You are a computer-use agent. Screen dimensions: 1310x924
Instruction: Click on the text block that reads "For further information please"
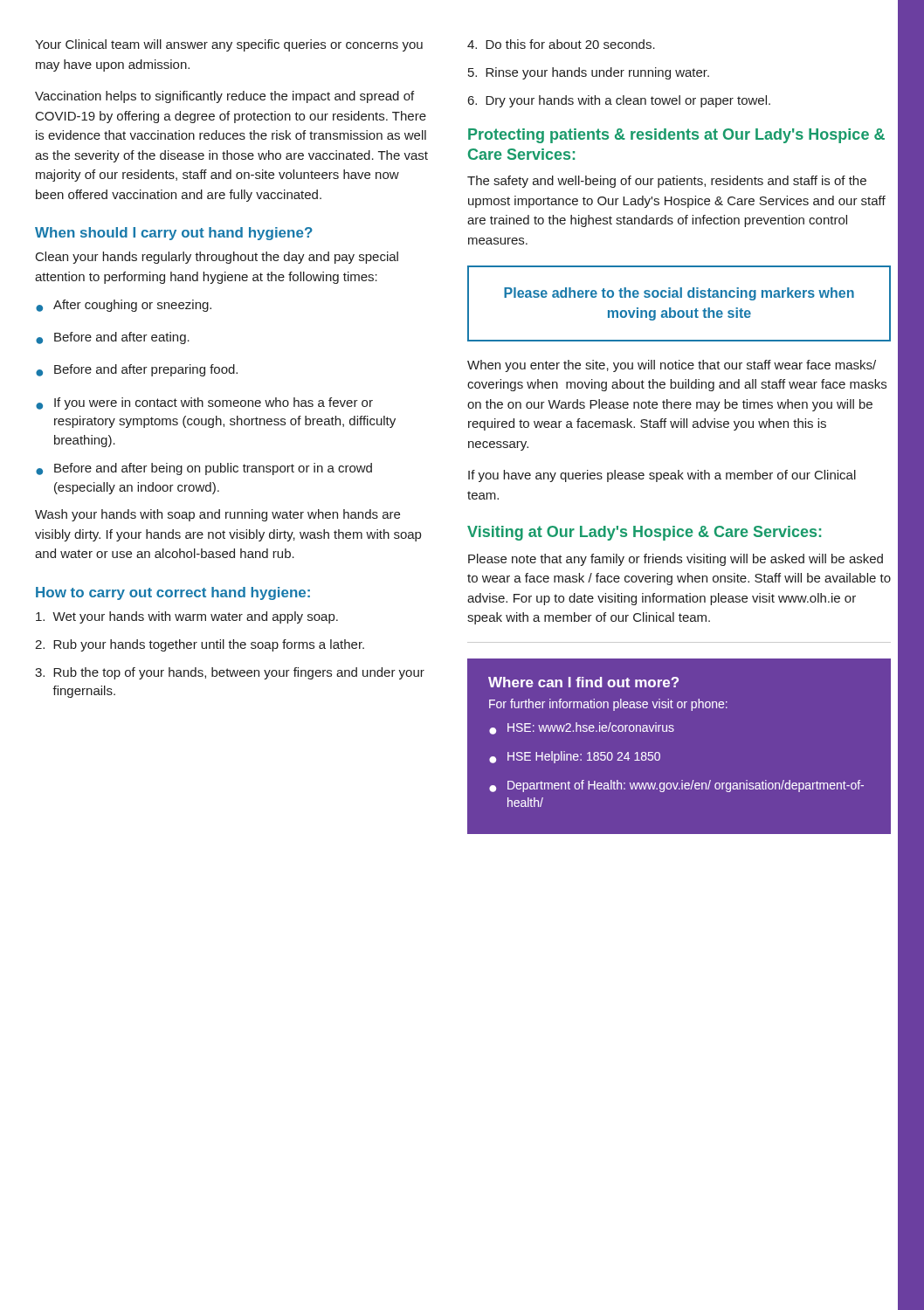[608, 704]
